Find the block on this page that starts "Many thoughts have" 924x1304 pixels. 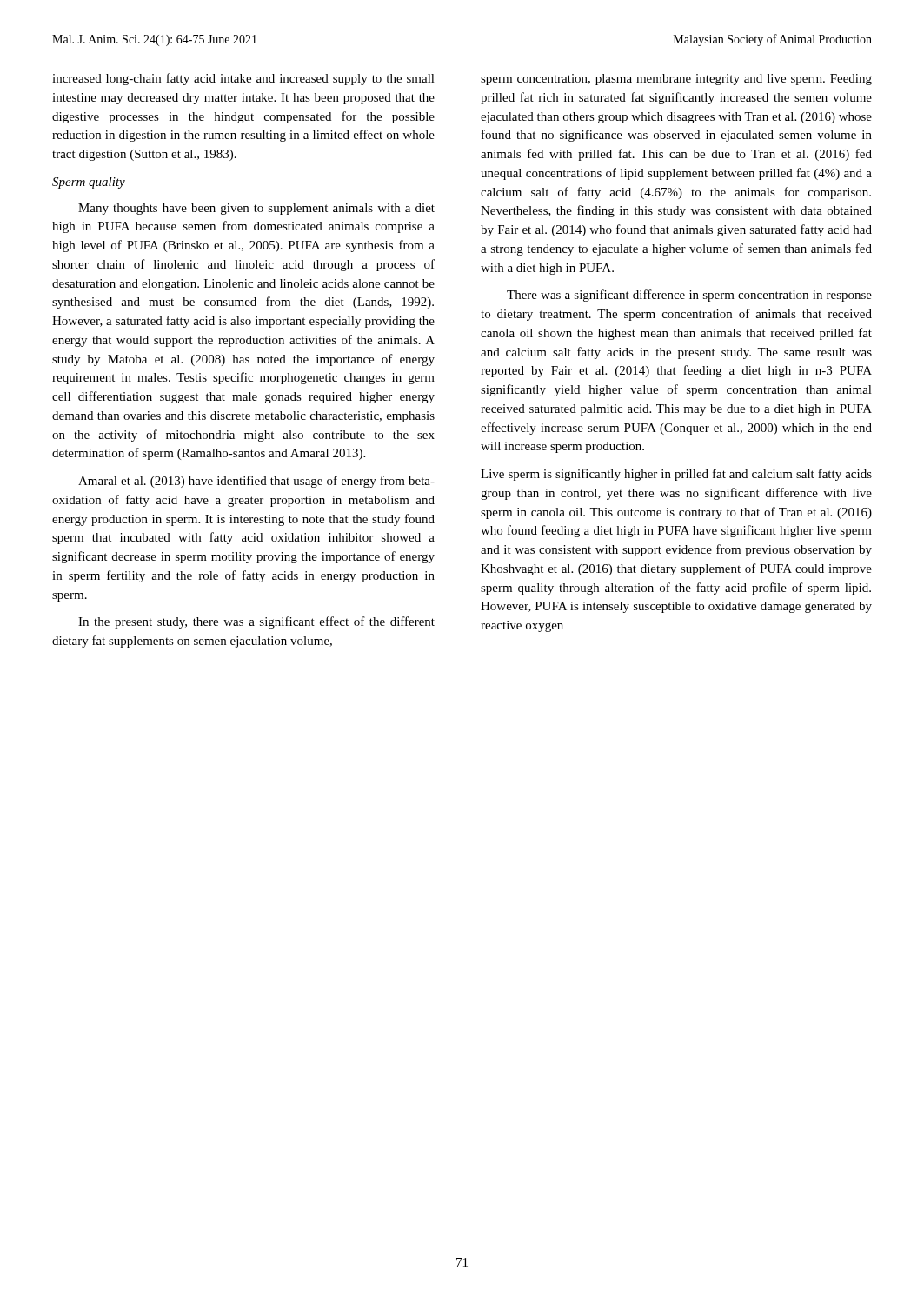243,425
